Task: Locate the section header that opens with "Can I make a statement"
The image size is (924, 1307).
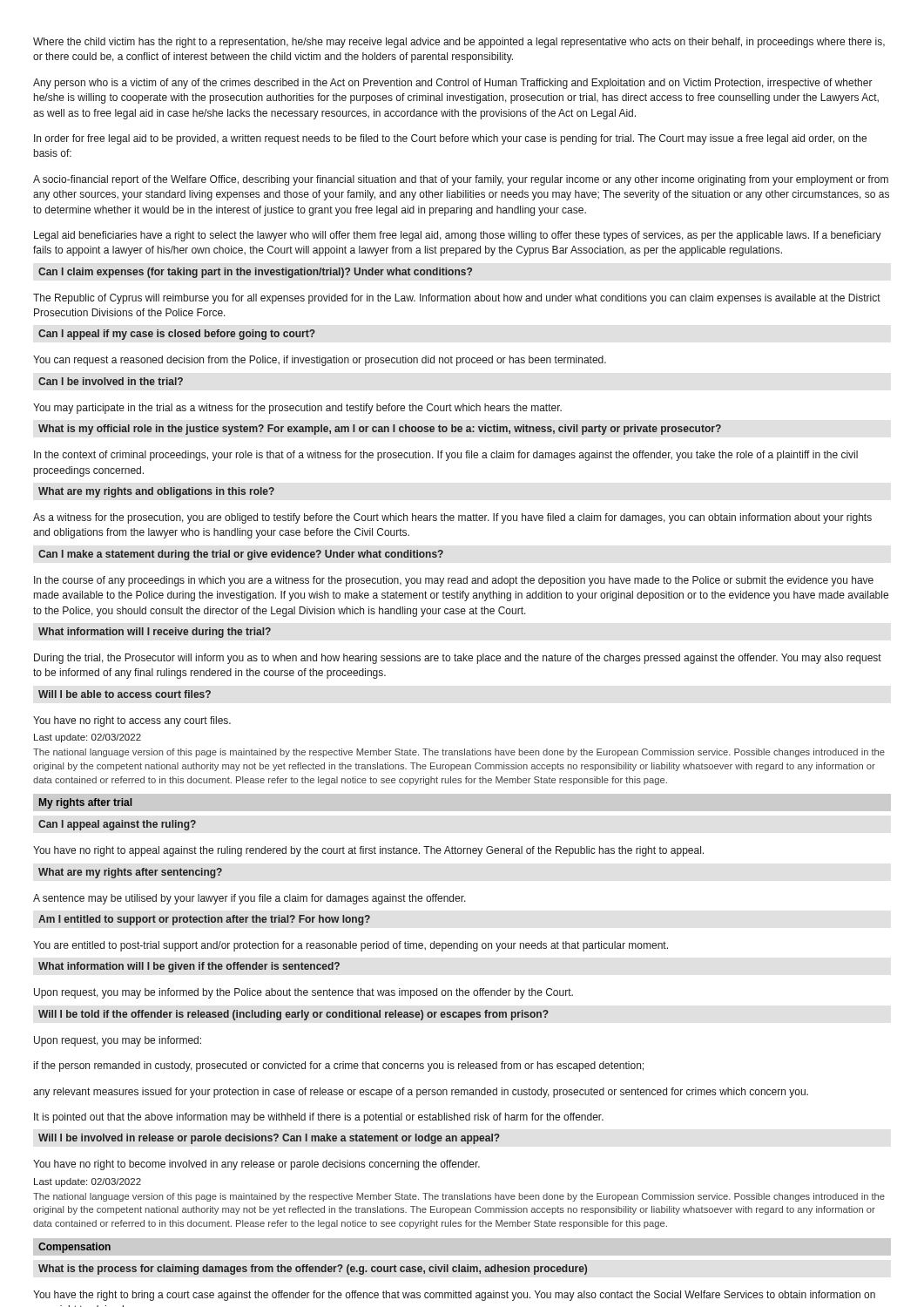Action: point(241,555)
